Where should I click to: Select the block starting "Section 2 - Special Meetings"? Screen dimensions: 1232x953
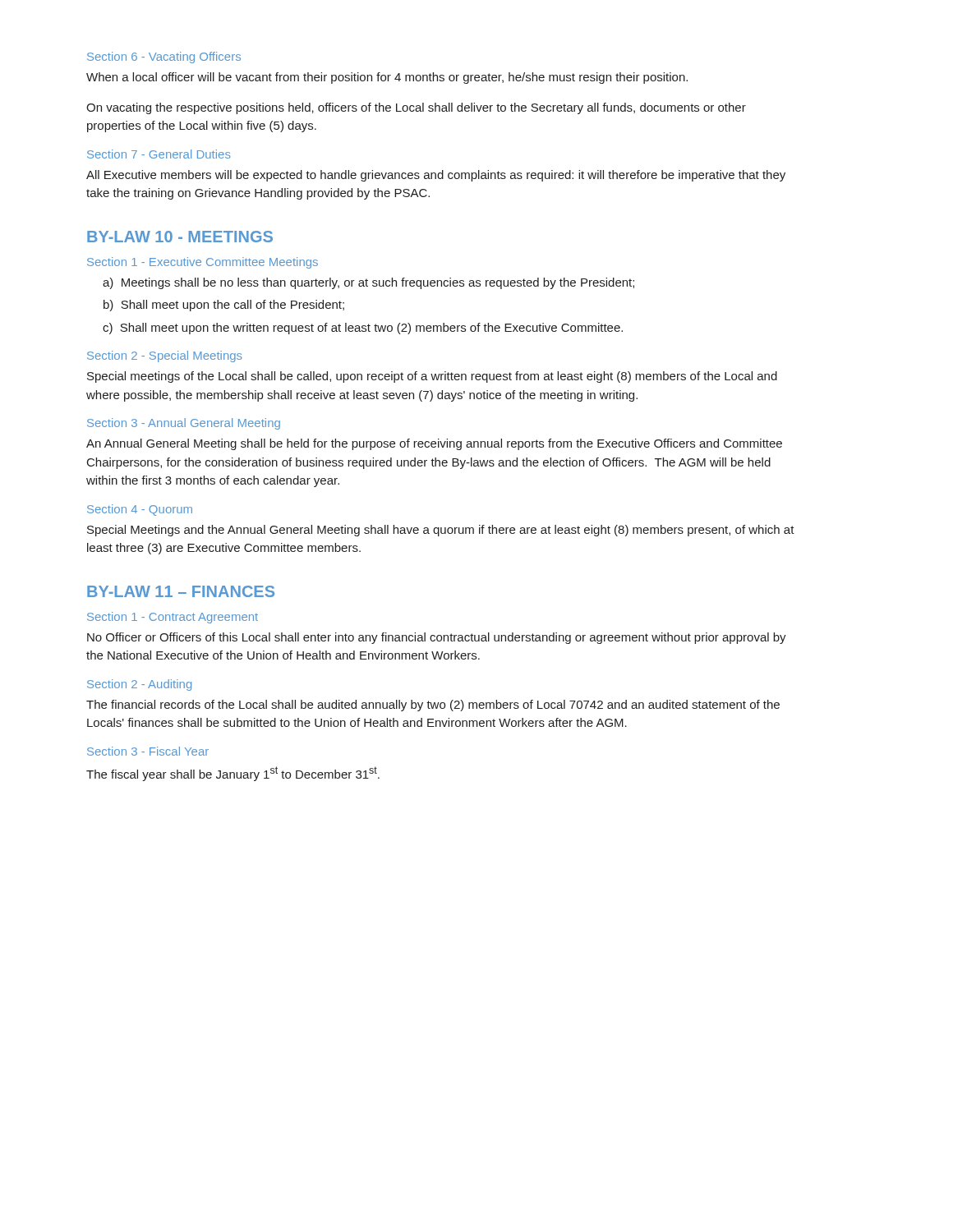pyautogui.click(x=164, y=355)
